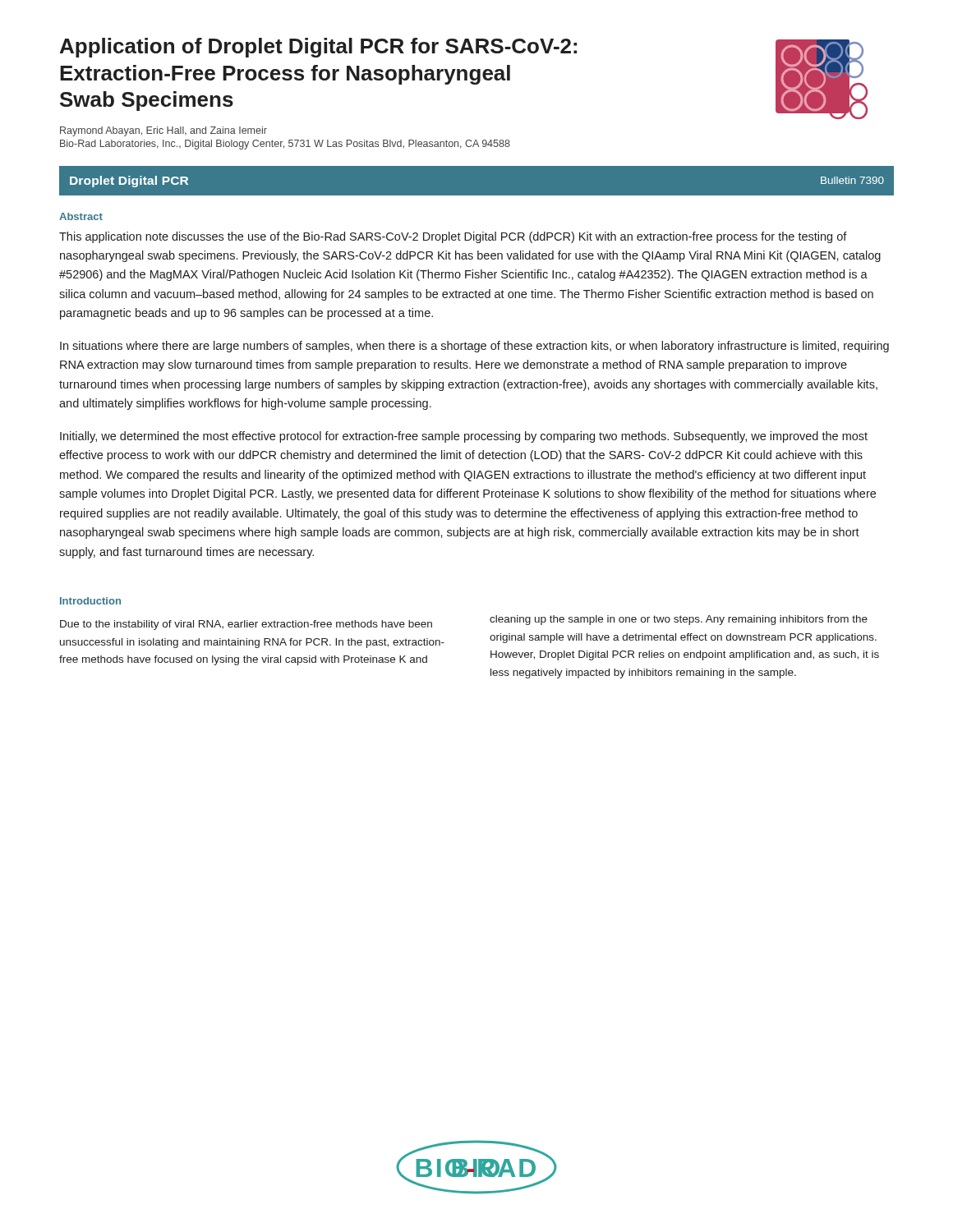Select the text block that says "Due to the instability of viral RNA,"

pos(252,642)
